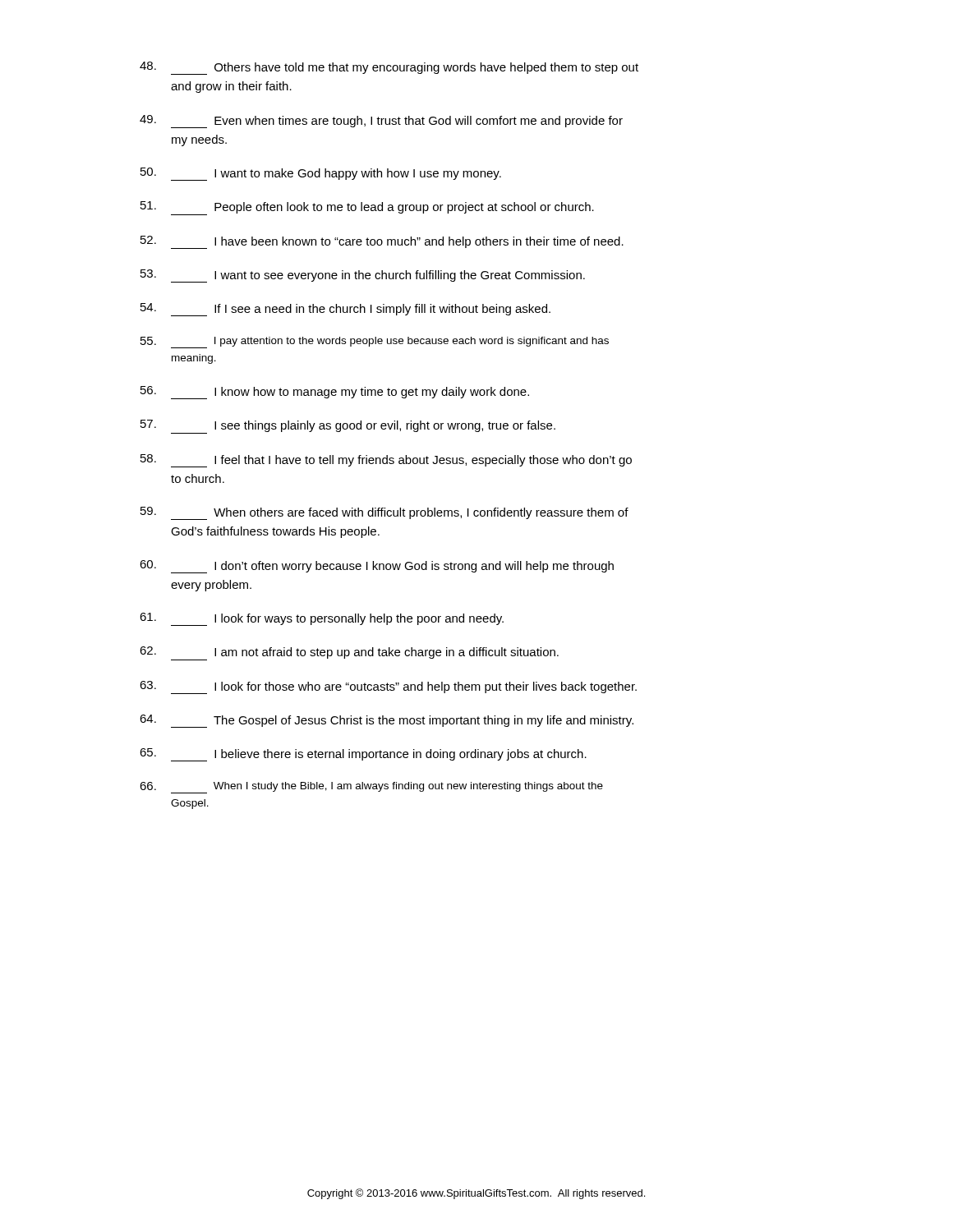Navigate to the text starting "60. I don’t often worry because"

pyautogui.click(x=377, y=575)
